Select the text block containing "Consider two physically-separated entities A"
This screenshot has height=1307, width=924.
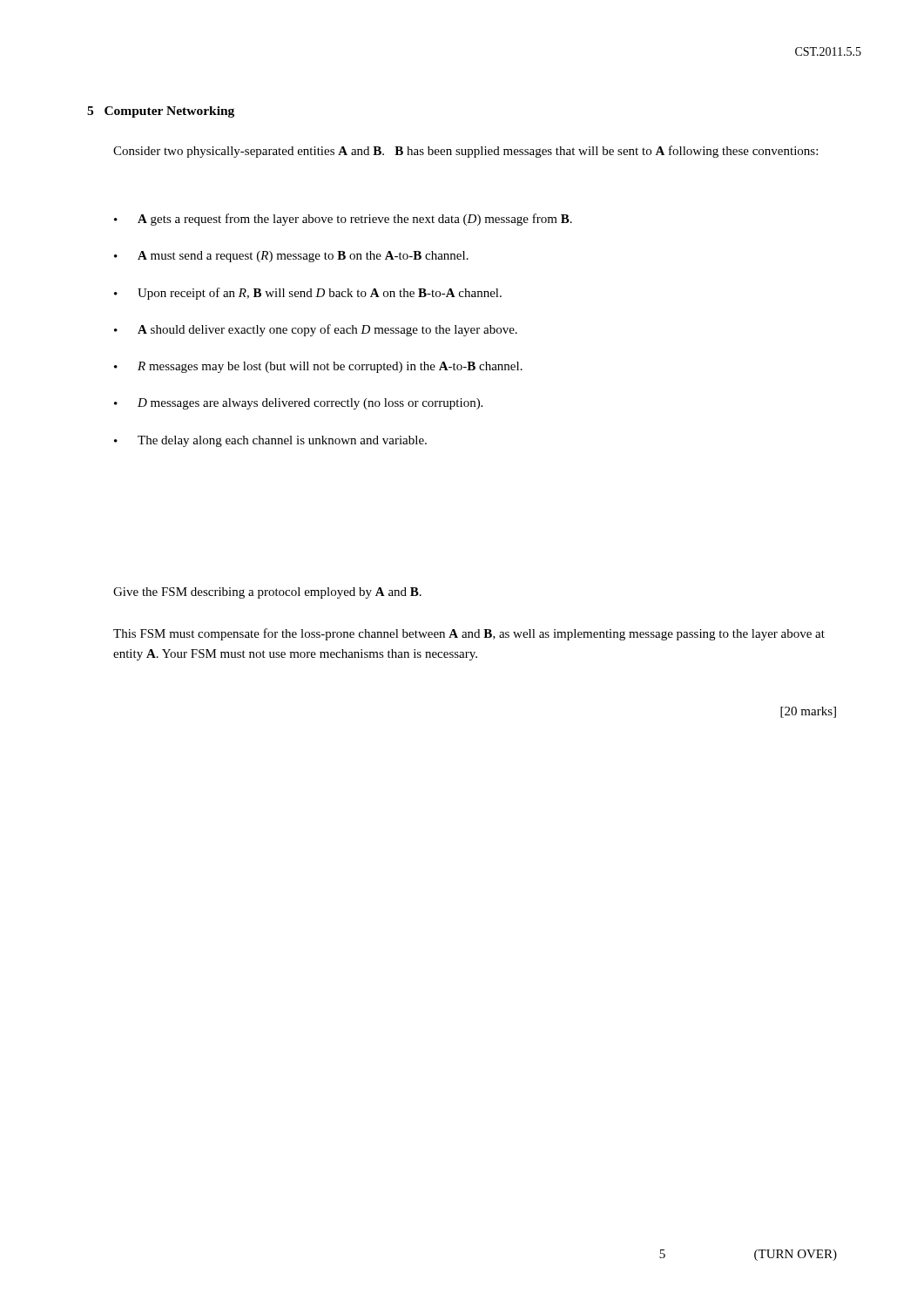click(466, 151)
